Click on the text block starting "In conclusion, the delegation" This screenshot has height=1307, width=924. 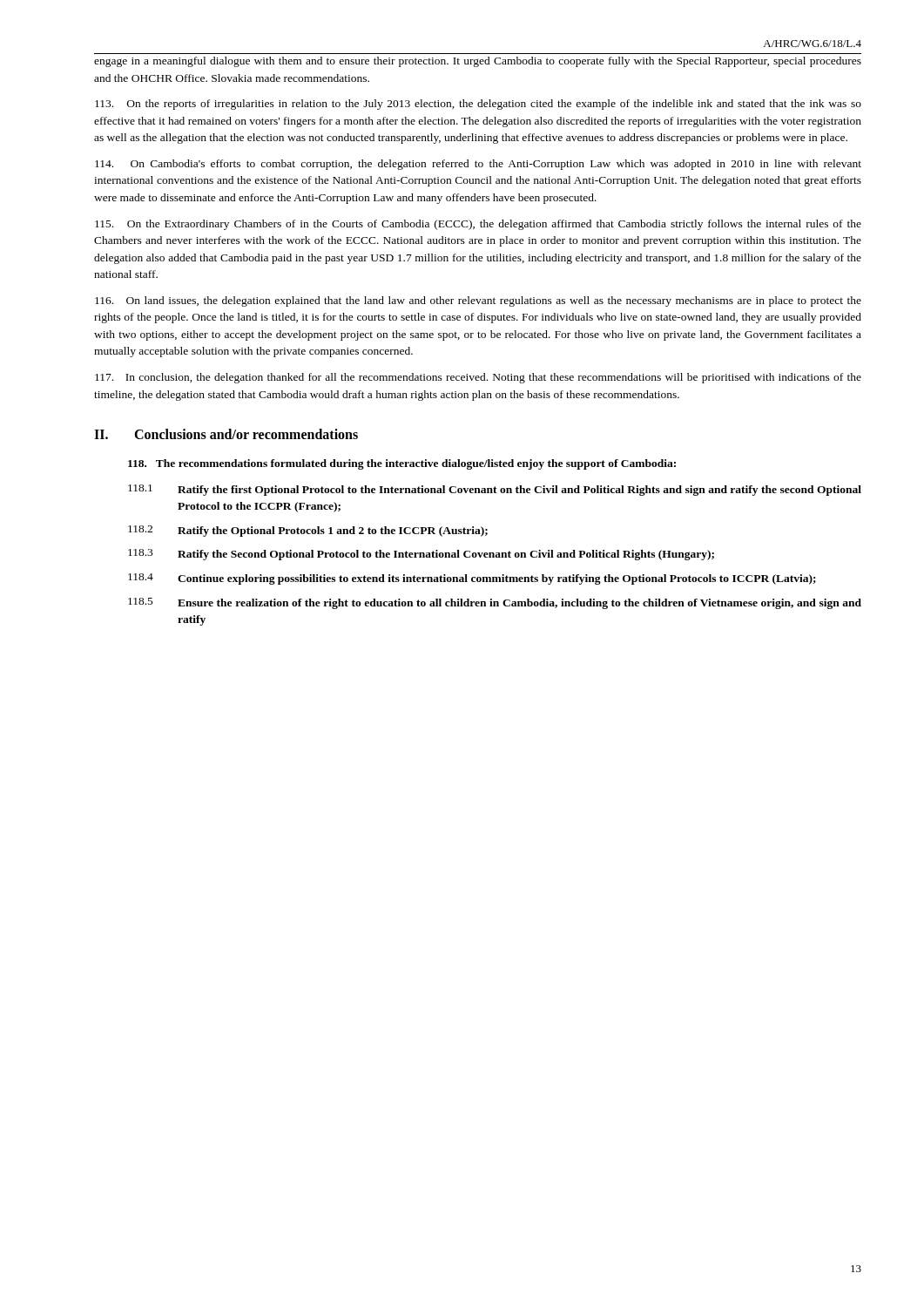click(x=478, y=385)
